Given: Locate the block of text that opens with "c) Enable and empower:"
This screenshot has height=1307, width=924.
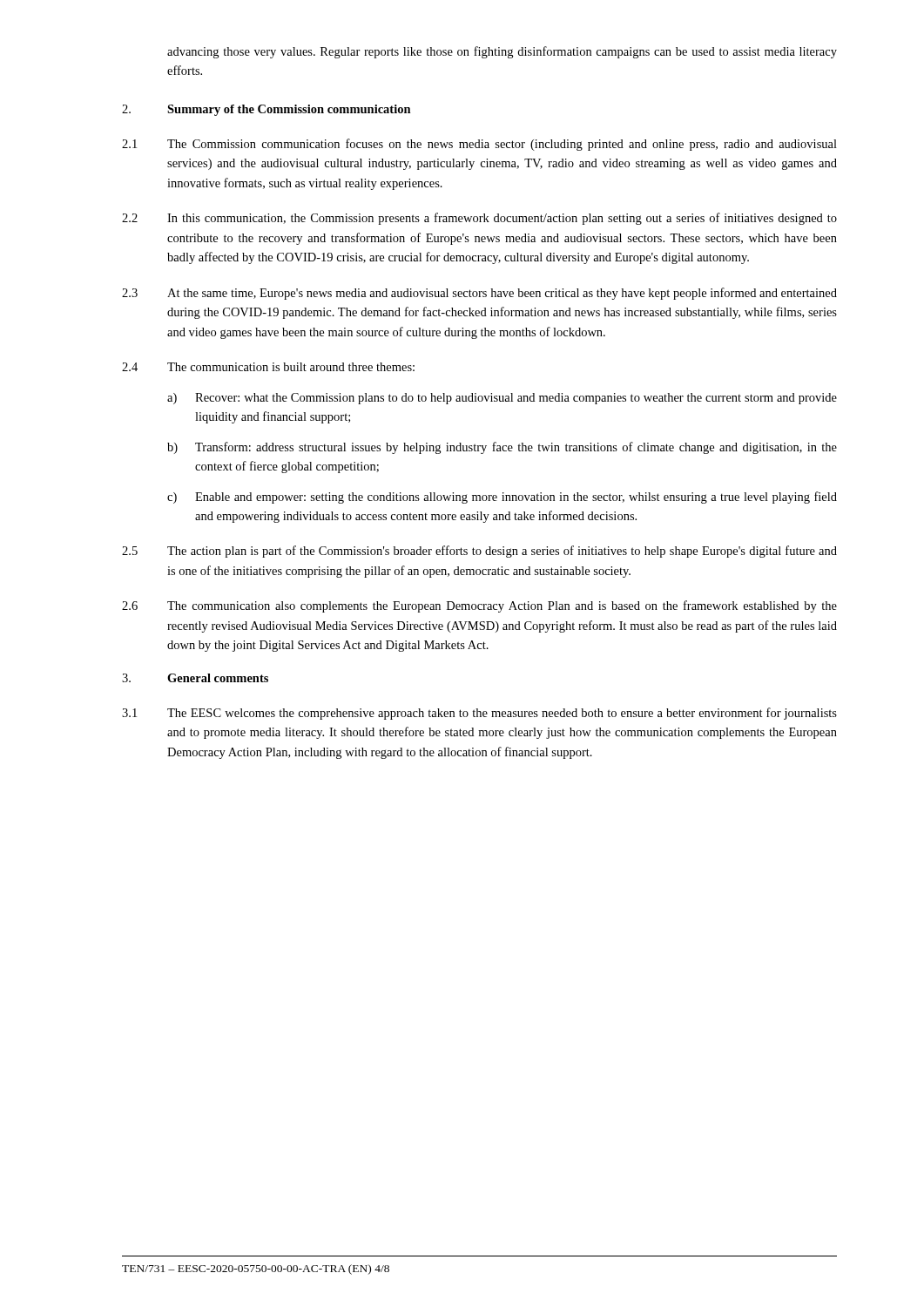Looking at the screenshot, I should 502,506.
